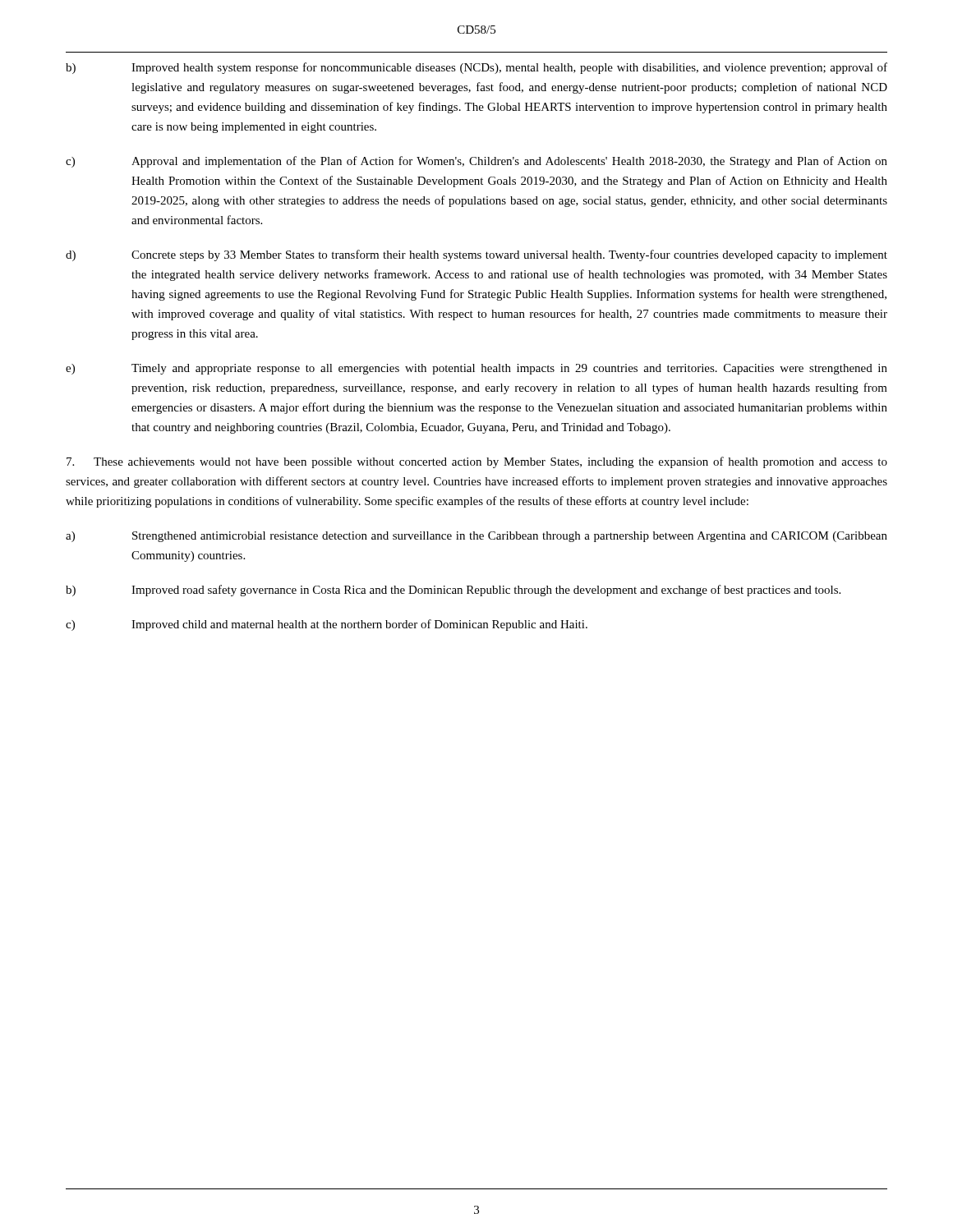The width and height of the screenshot is (953, 1232).
Task: Locate the region starting "e) Timely and appropriate response to all"
Action: [x=476, y=398]
